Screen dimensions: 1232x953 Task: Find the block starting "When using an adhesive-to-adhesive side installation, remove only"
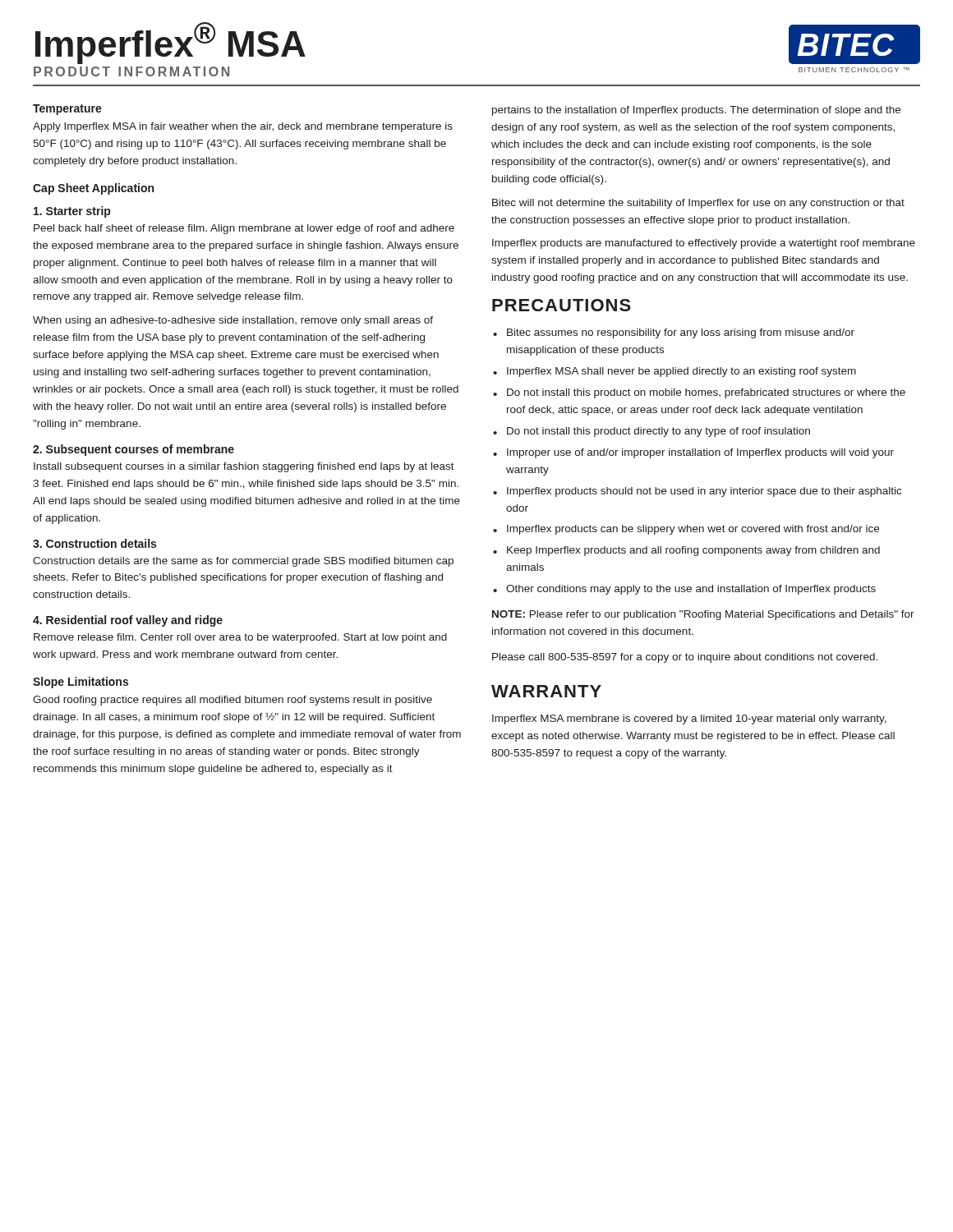pos(246,372)
